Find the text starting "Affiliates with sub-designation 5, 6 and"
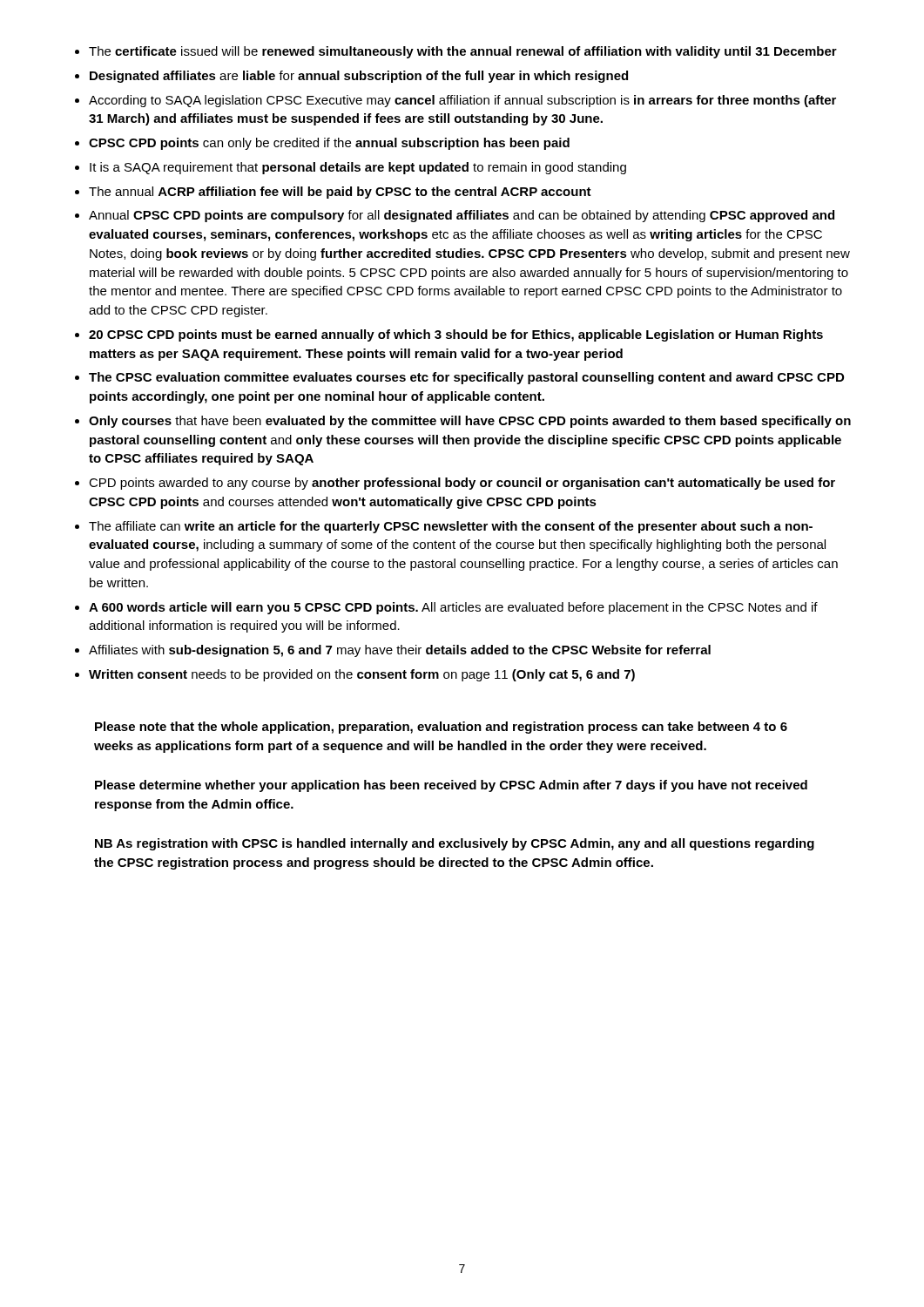The height and width of the screenshot is (1307, 924). point(400,650)
